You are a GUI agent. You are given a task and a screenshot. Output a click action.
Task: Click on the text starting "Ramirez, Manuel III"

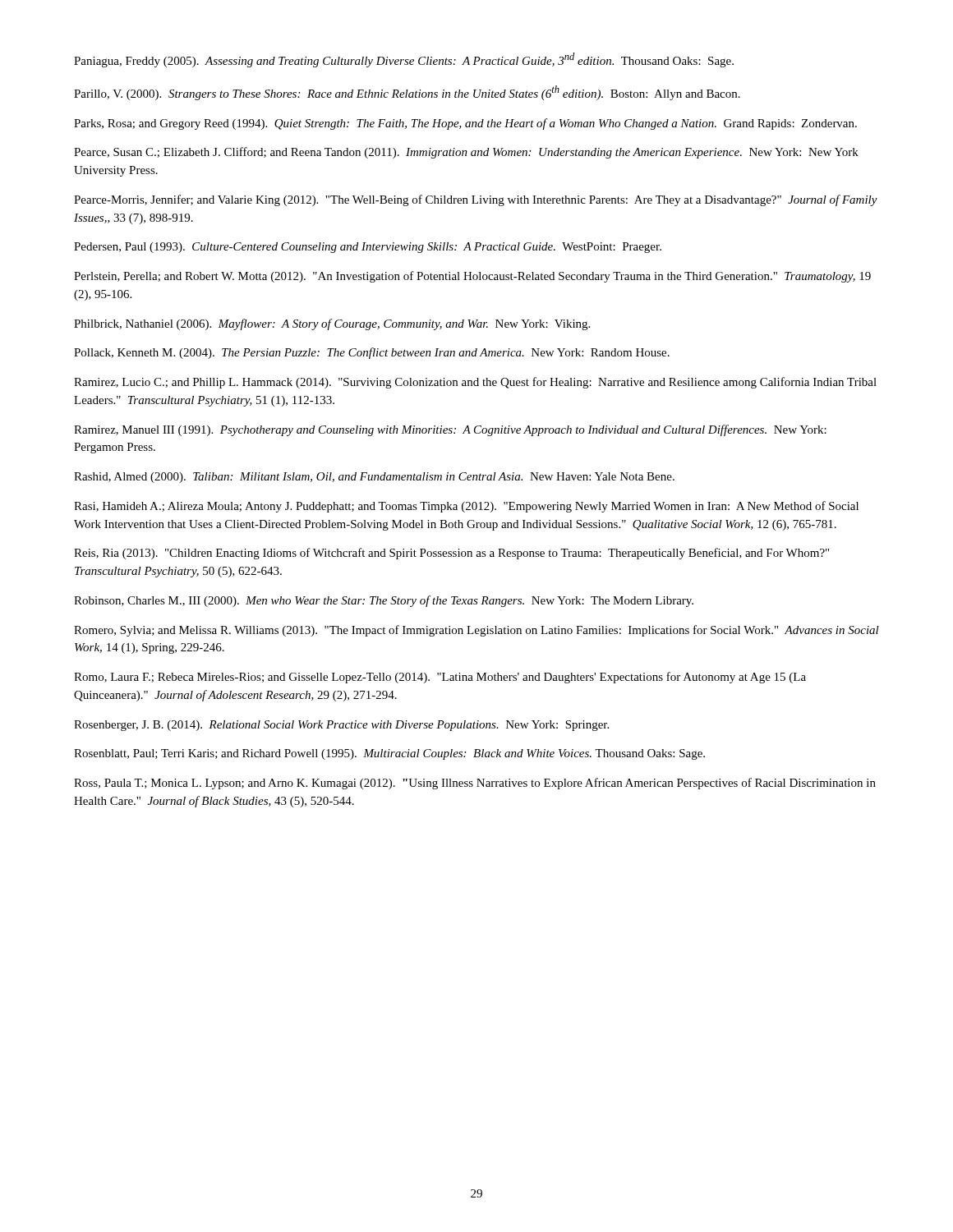tap(452, 438)
